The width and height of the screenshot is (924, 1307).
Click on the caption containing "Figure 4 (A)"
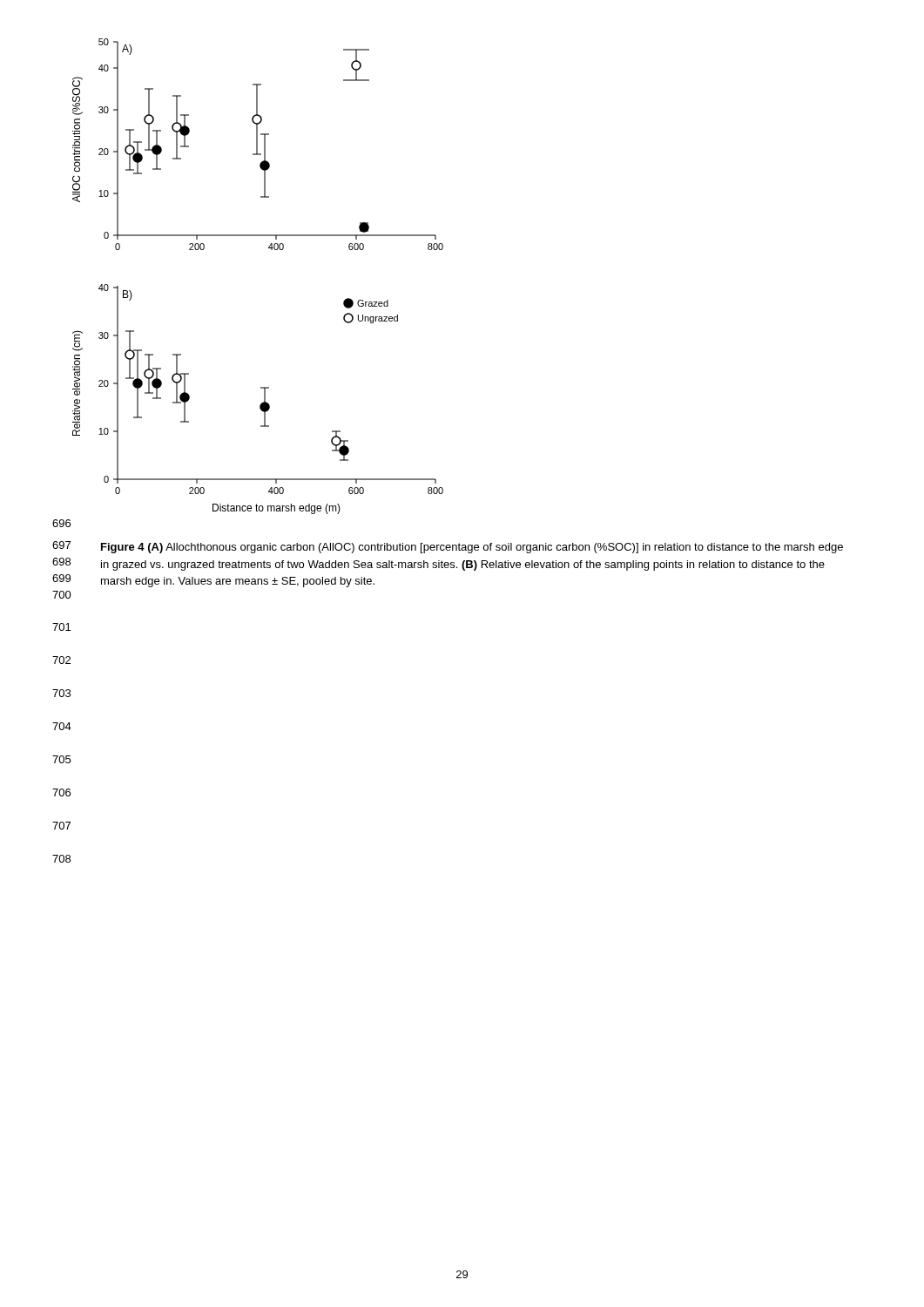(x=472, y=564)
